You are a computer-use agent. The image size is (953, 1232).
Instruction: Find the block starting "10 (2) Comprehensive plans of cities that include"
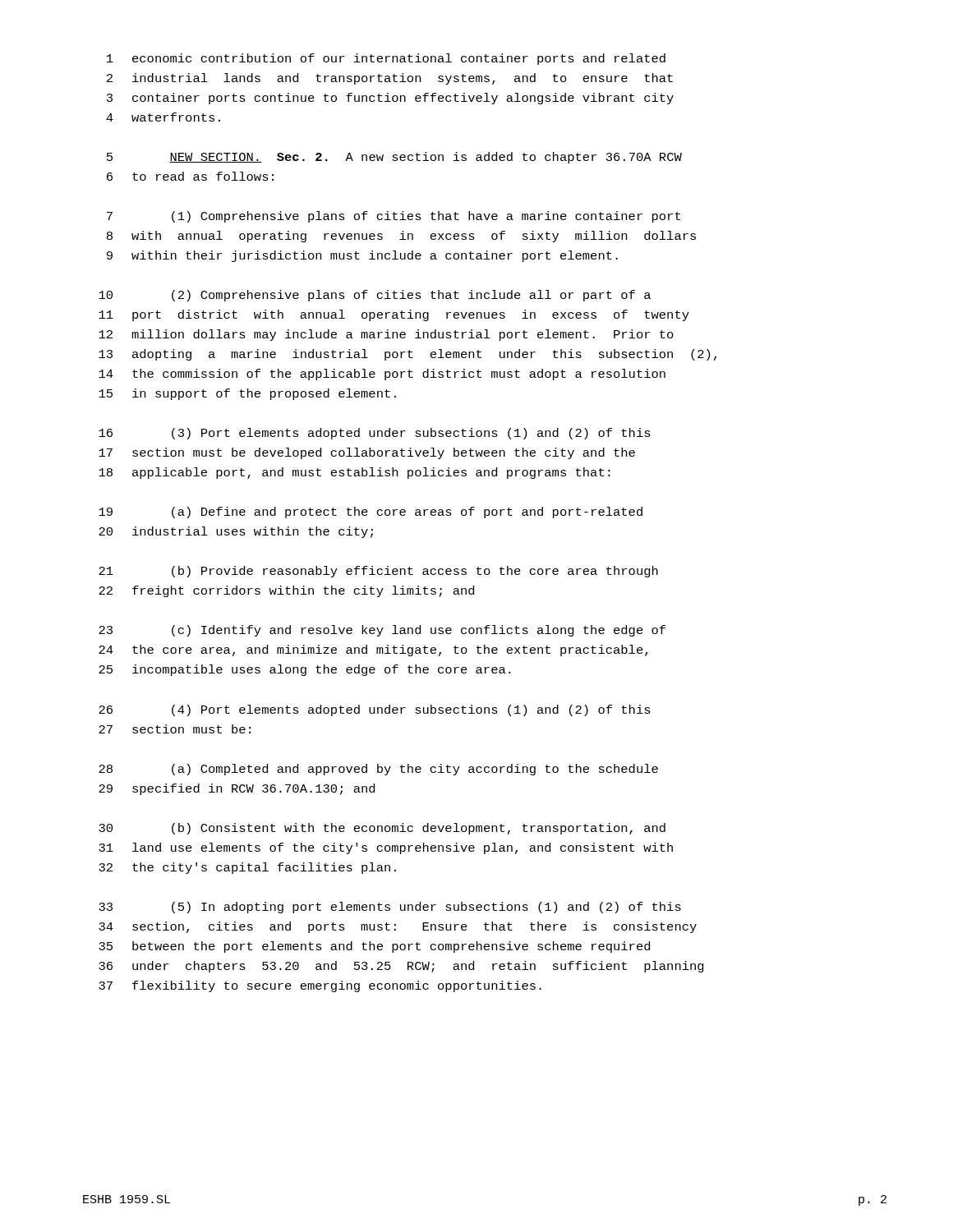click(485, 345)
